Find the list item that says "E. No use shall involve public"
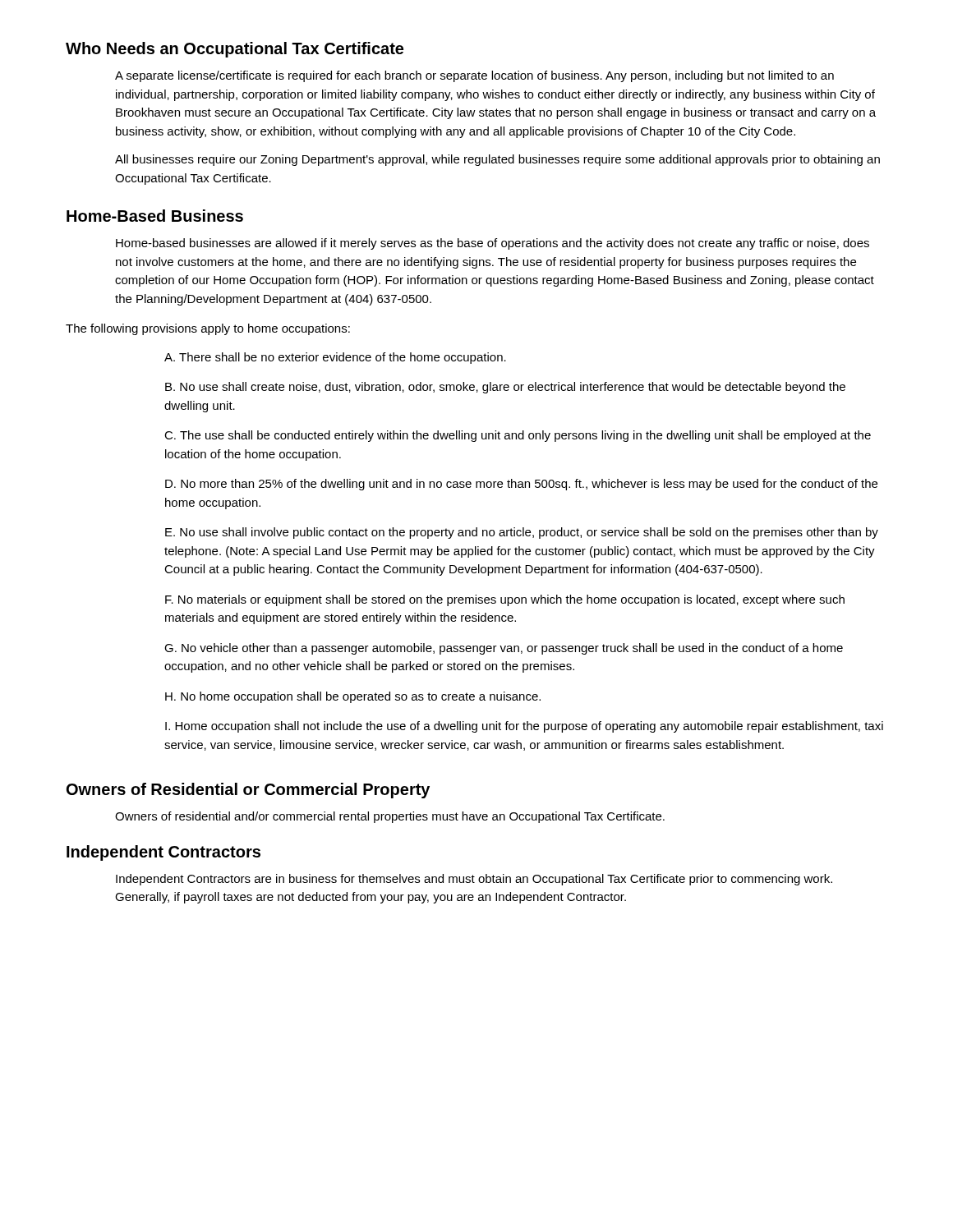The height and width of the screenshot is (1232, 953). [x=521, y=550]
